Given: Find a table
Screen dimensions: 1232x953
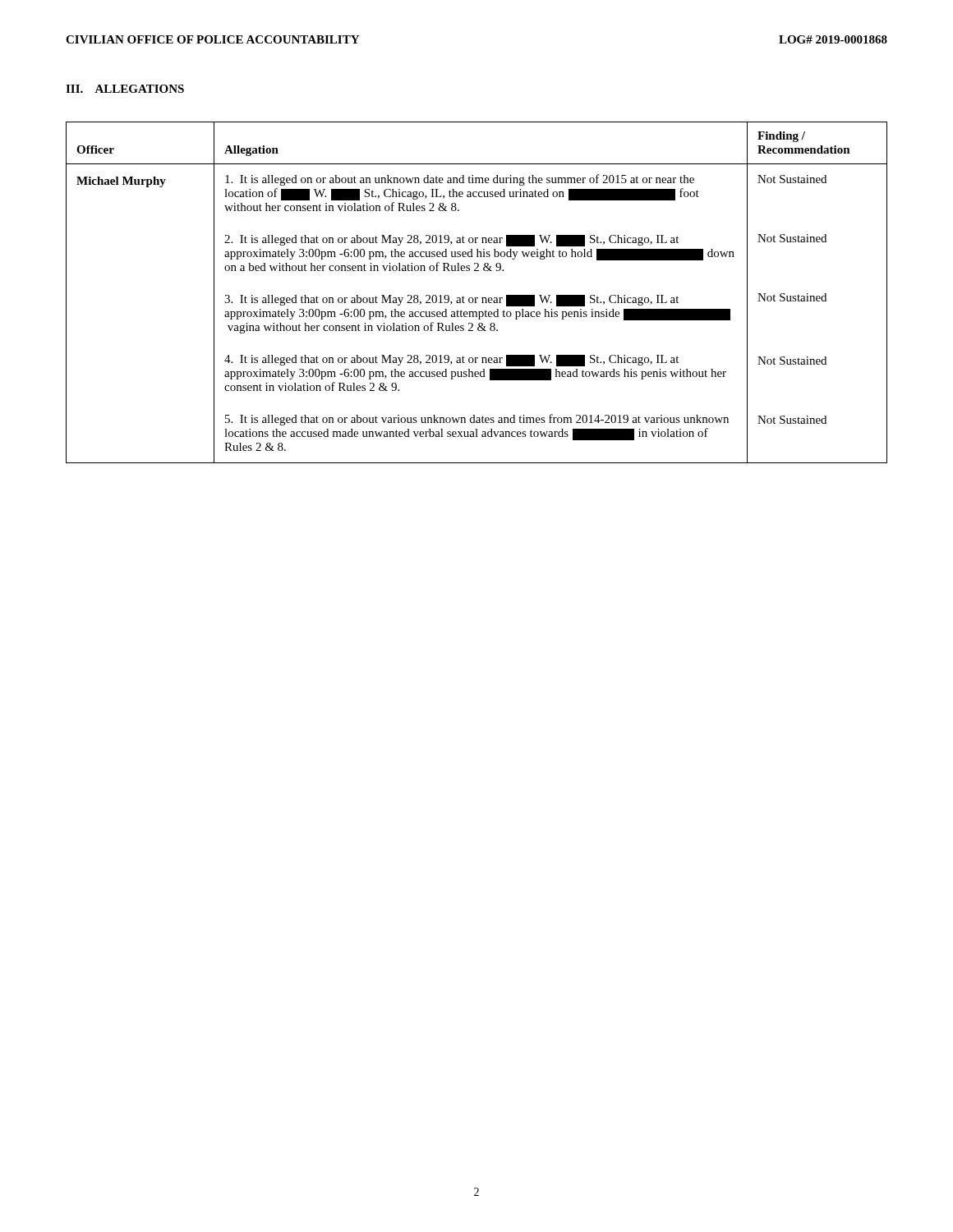Looking at the screenshot, I should point(476,292).
